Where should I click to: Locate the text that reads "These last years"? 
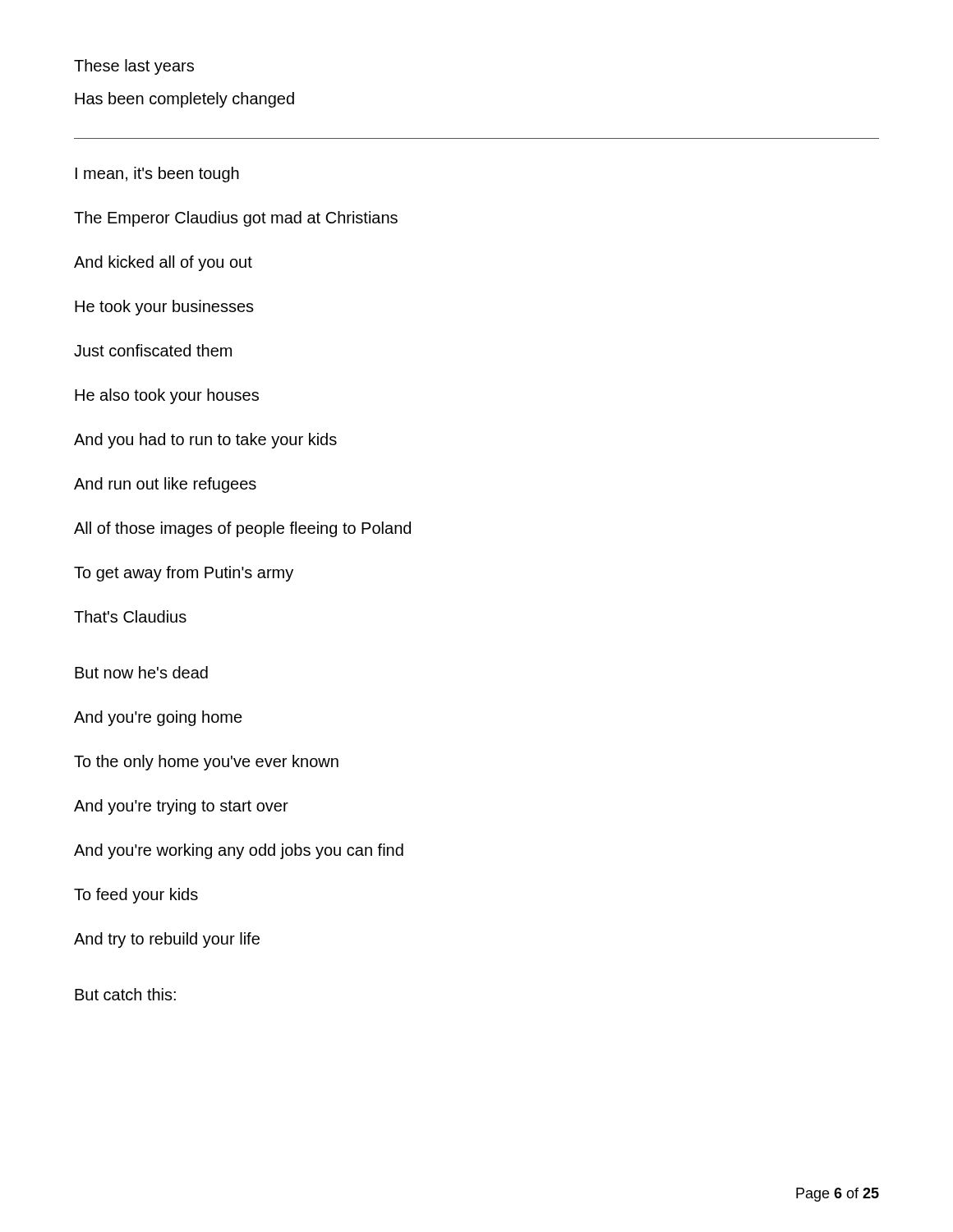134,66
